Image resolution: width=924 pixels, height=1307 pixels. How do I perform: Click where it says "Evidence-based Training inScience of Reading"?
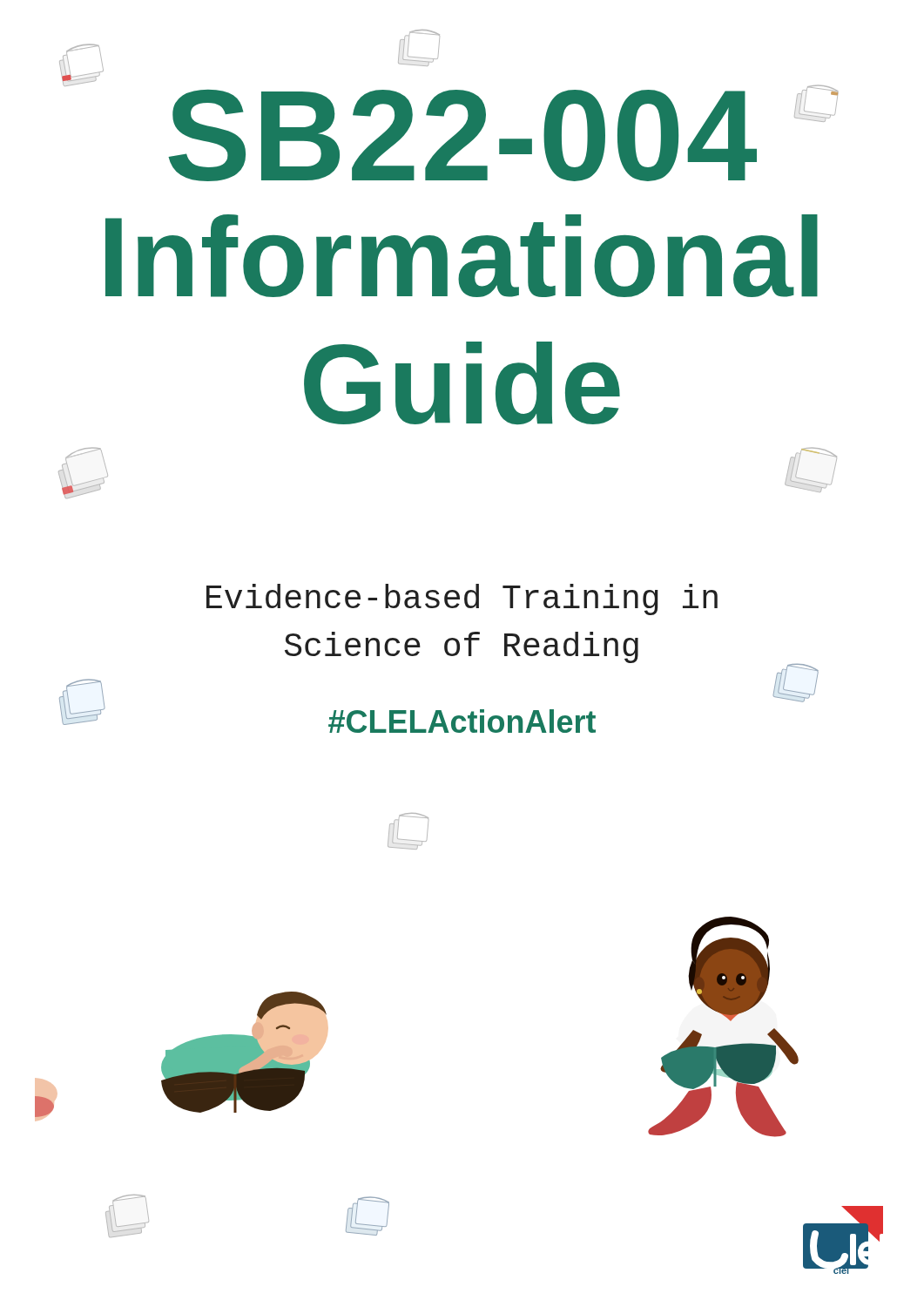[462, 623]
